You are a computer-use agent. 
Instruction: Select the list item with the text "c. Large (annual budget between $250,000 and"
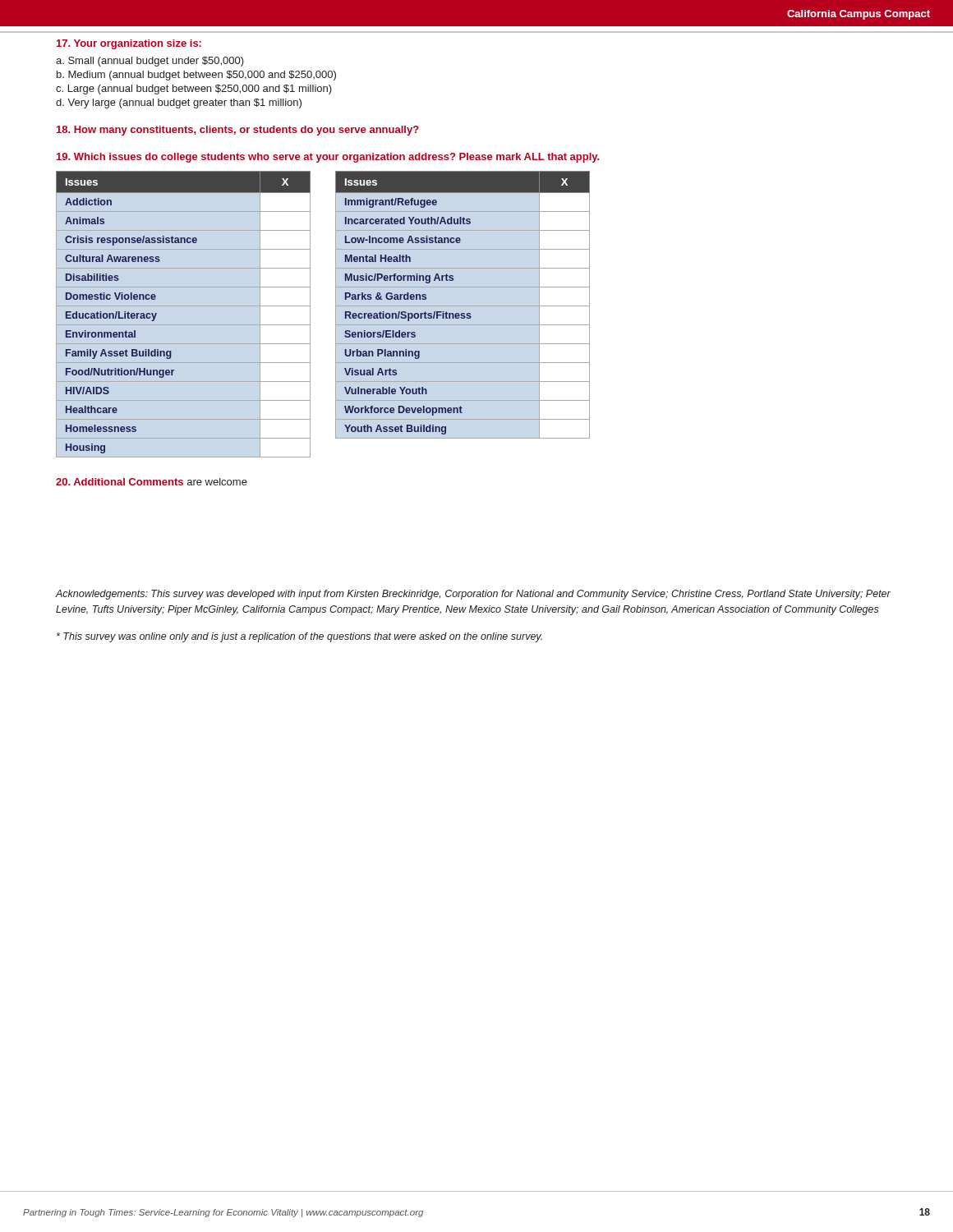pyautogui.click(x=194, y=88)
